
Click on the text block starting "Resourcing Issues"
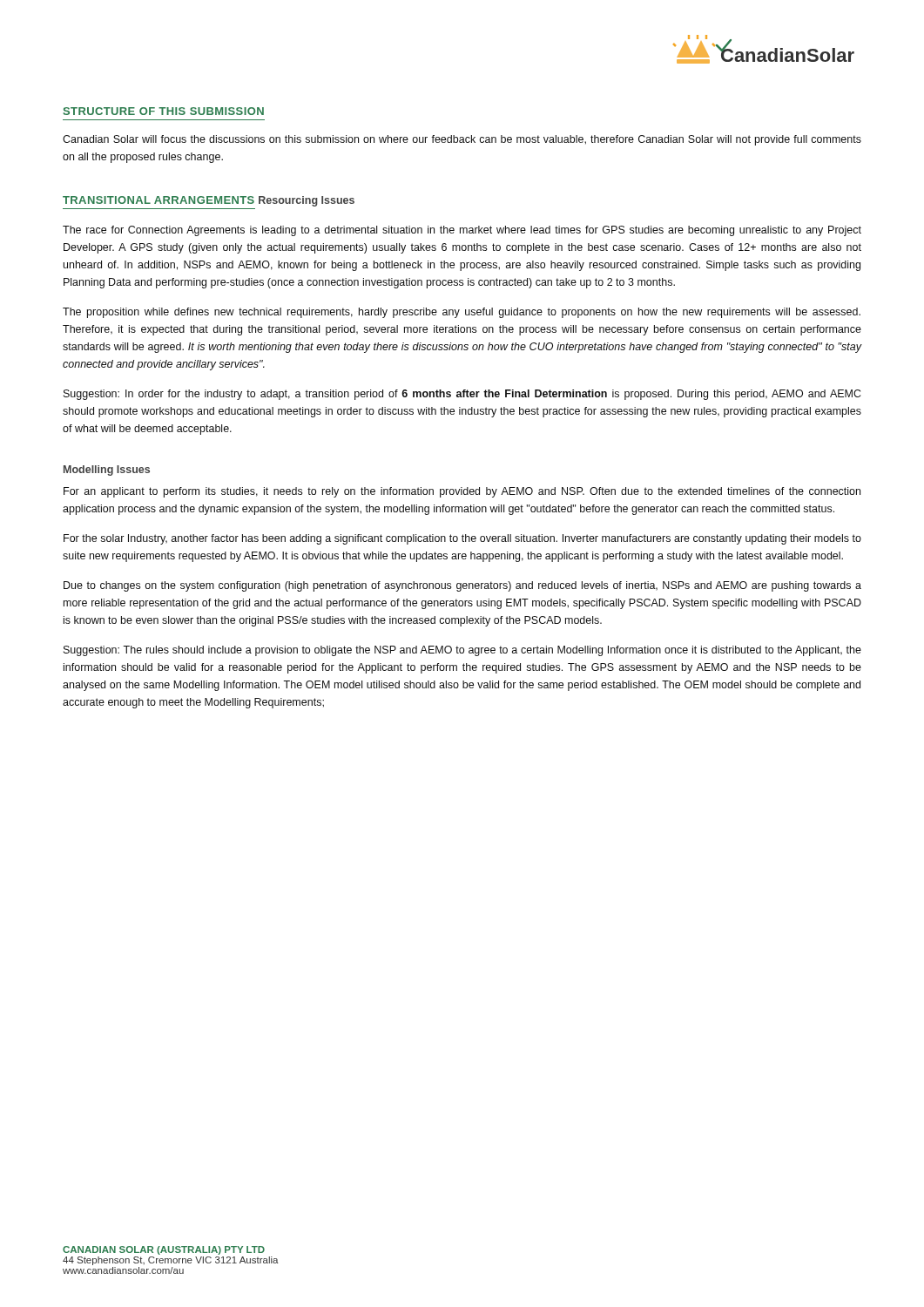(306, 200)
